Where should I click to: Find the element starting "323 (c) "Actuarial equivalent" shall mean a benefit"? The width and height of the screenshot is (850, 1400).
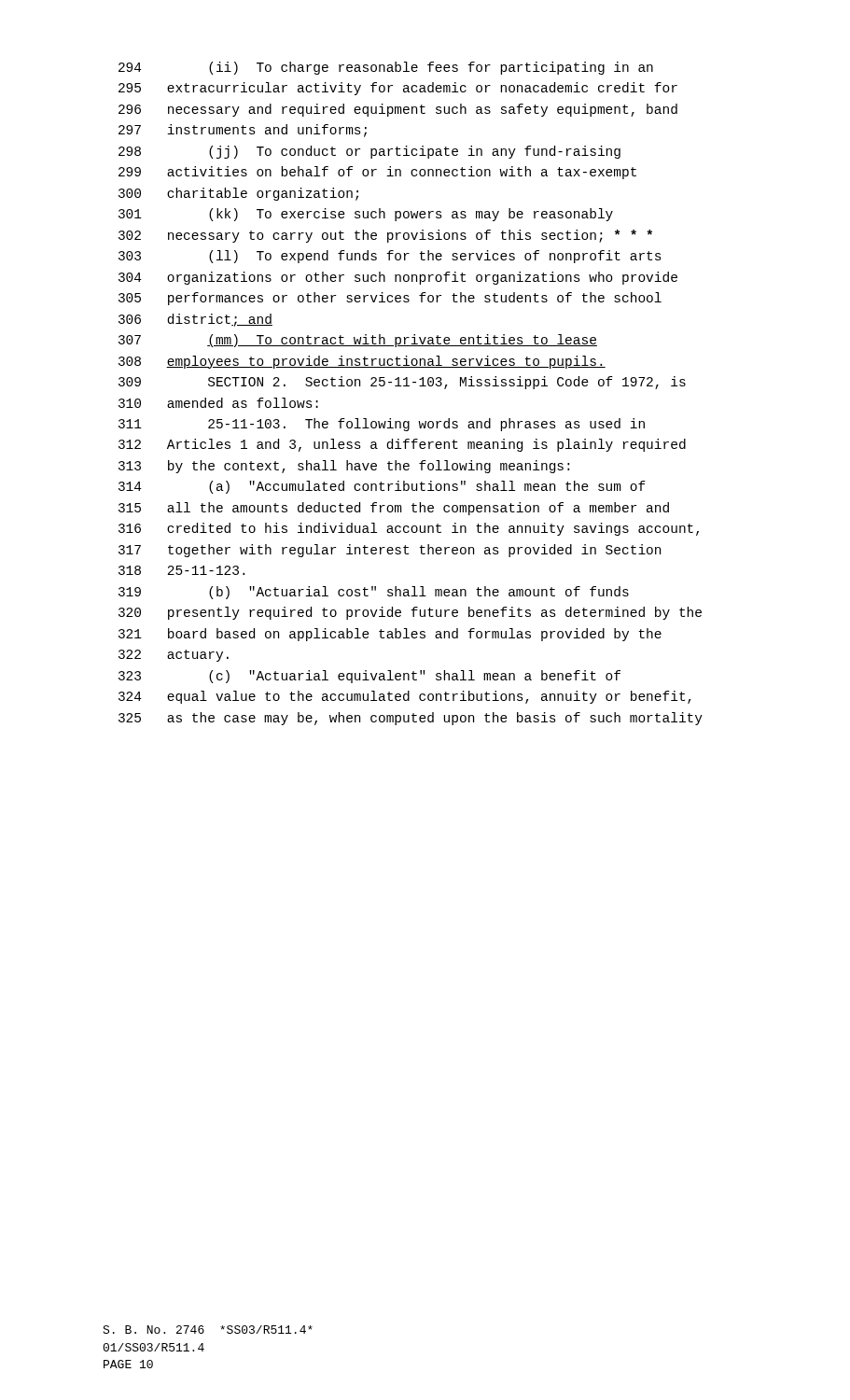pyautogui.click(x=362, y=676)
